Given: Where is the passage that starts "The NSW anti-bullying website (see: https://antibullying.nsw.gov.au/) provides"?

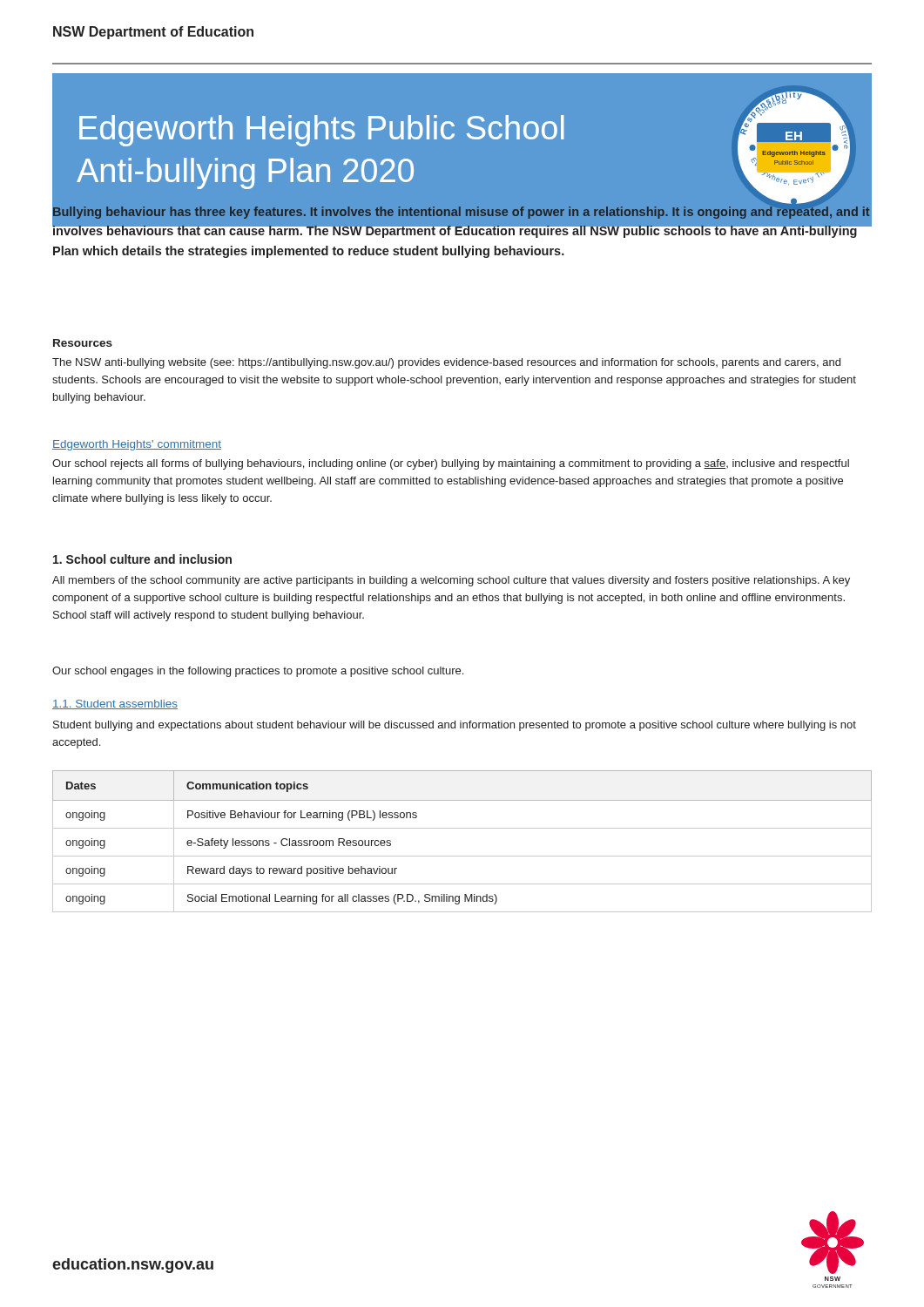Looking at the screenshot, I should (x=462, y=380).
